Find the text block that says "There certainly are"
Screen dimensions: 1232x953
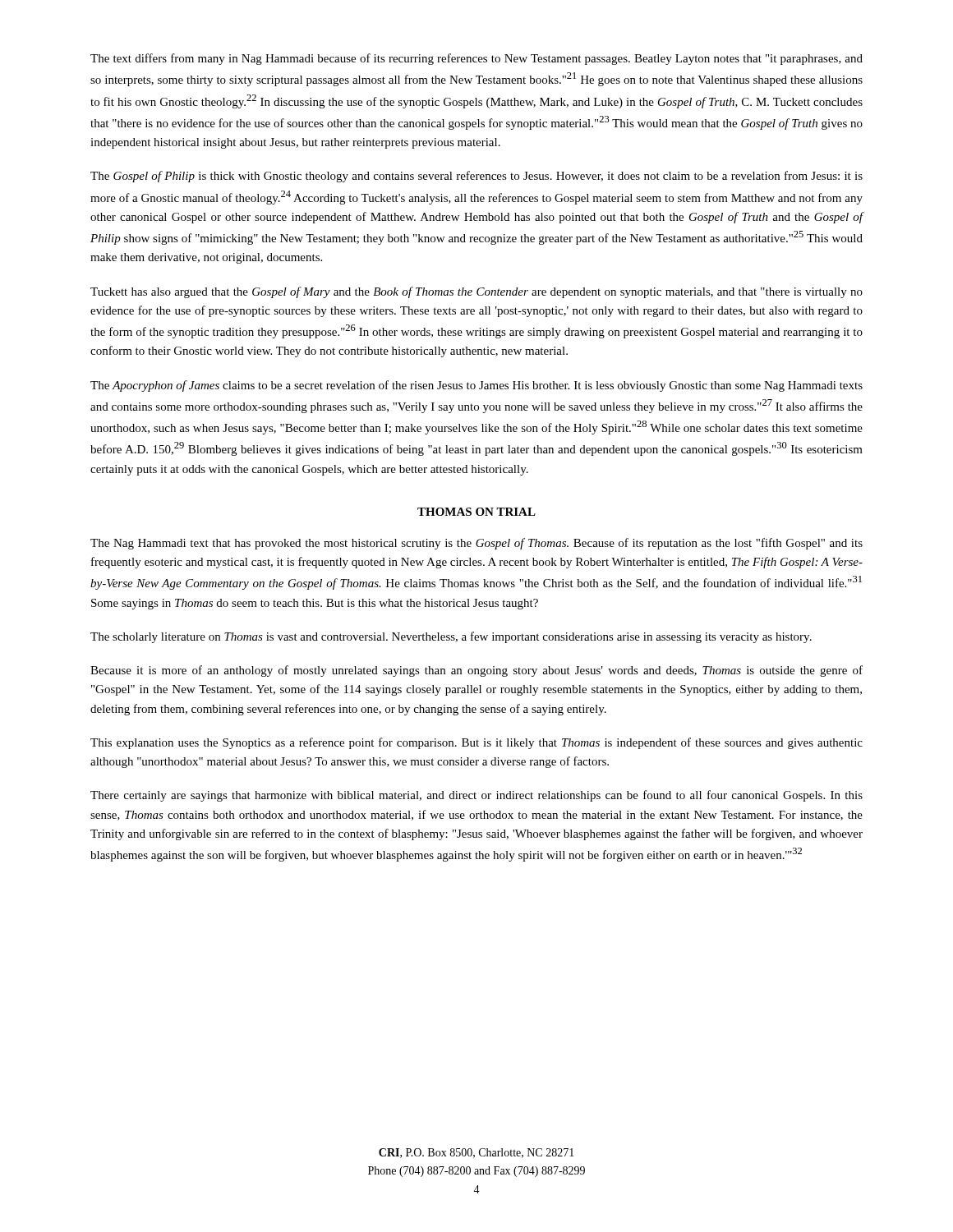[476, 825]
